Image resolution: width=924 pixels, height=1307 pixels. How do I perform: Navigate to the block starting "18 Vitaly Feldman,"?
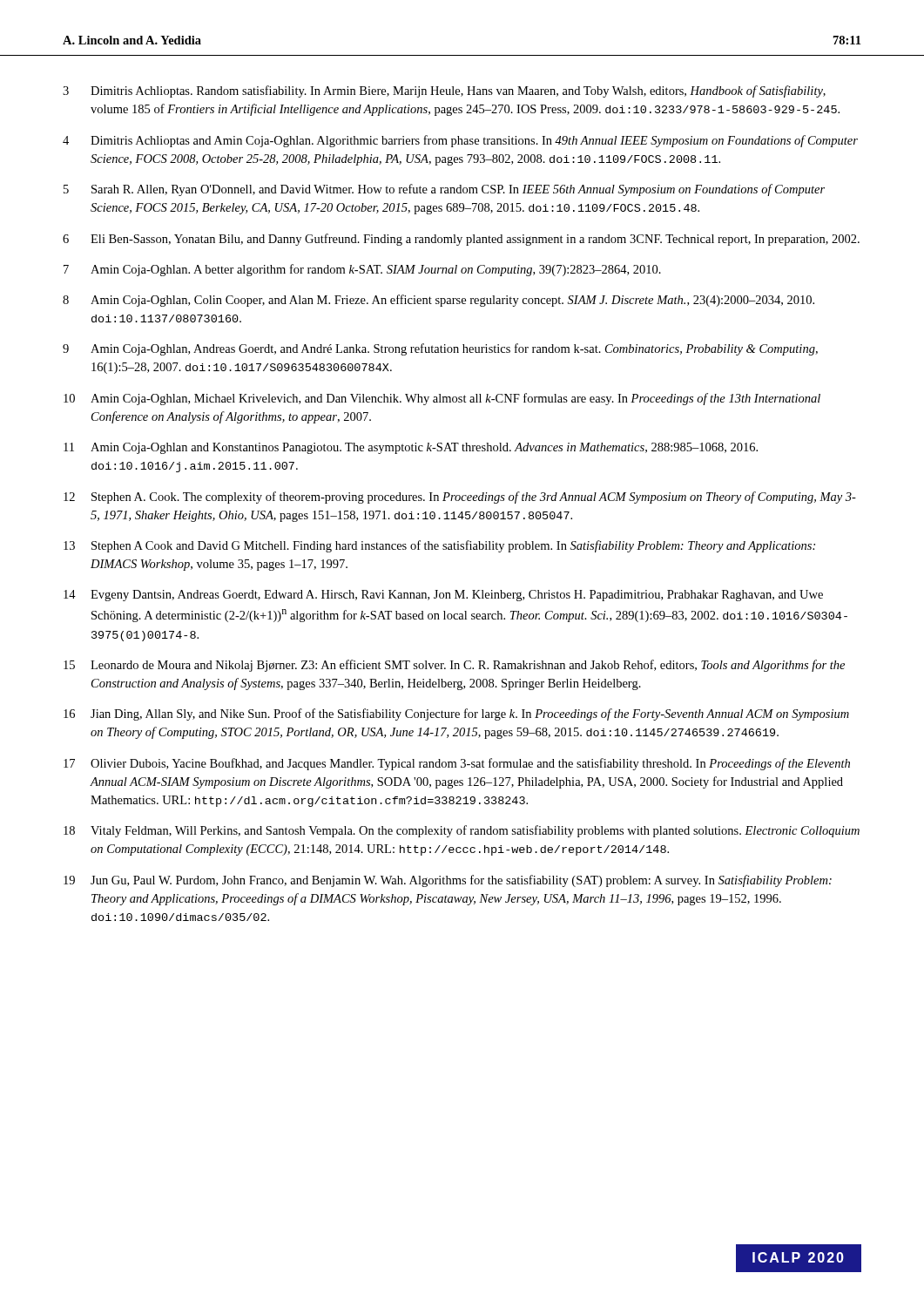(462, 841)
